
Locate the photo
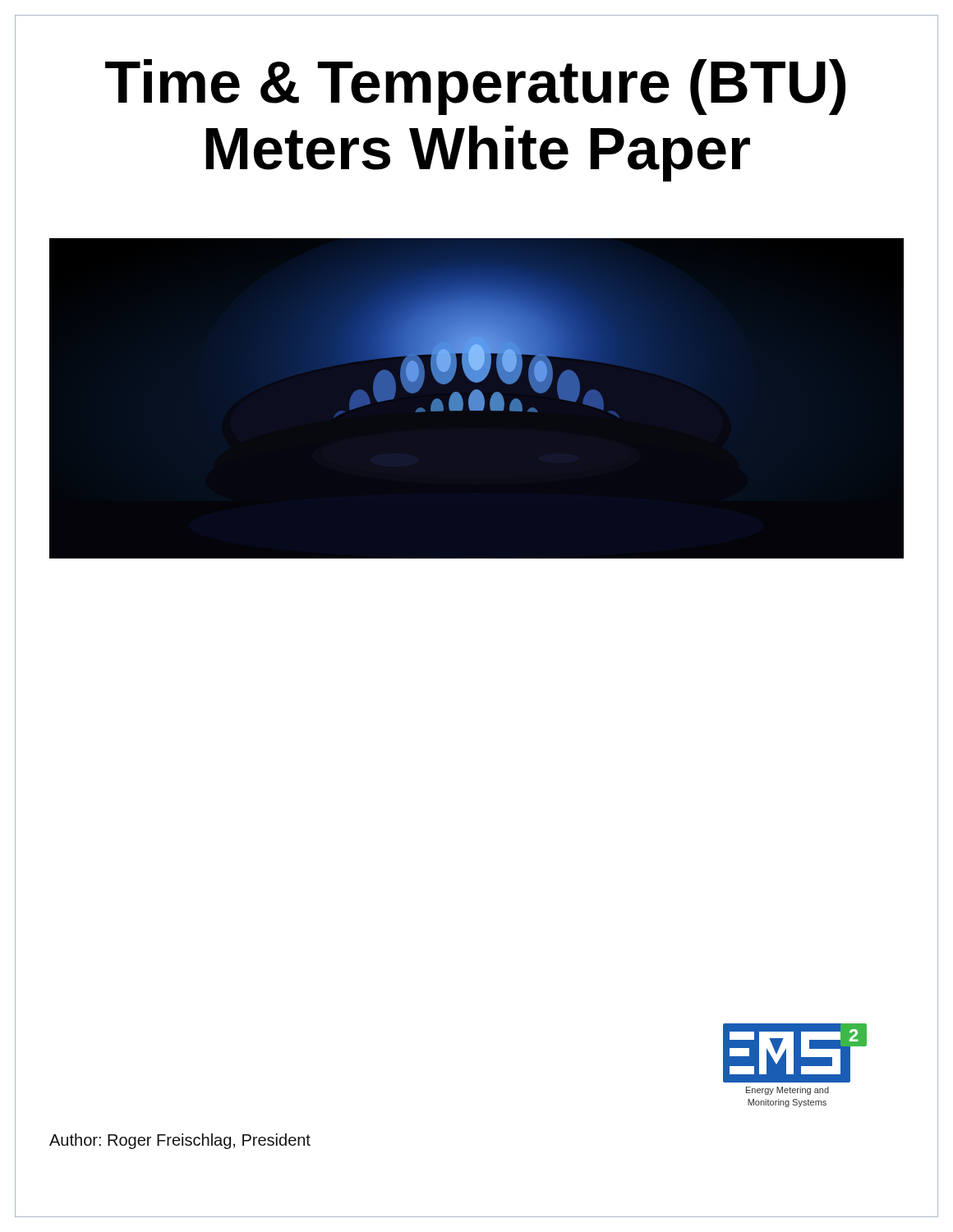coord(476,398)
